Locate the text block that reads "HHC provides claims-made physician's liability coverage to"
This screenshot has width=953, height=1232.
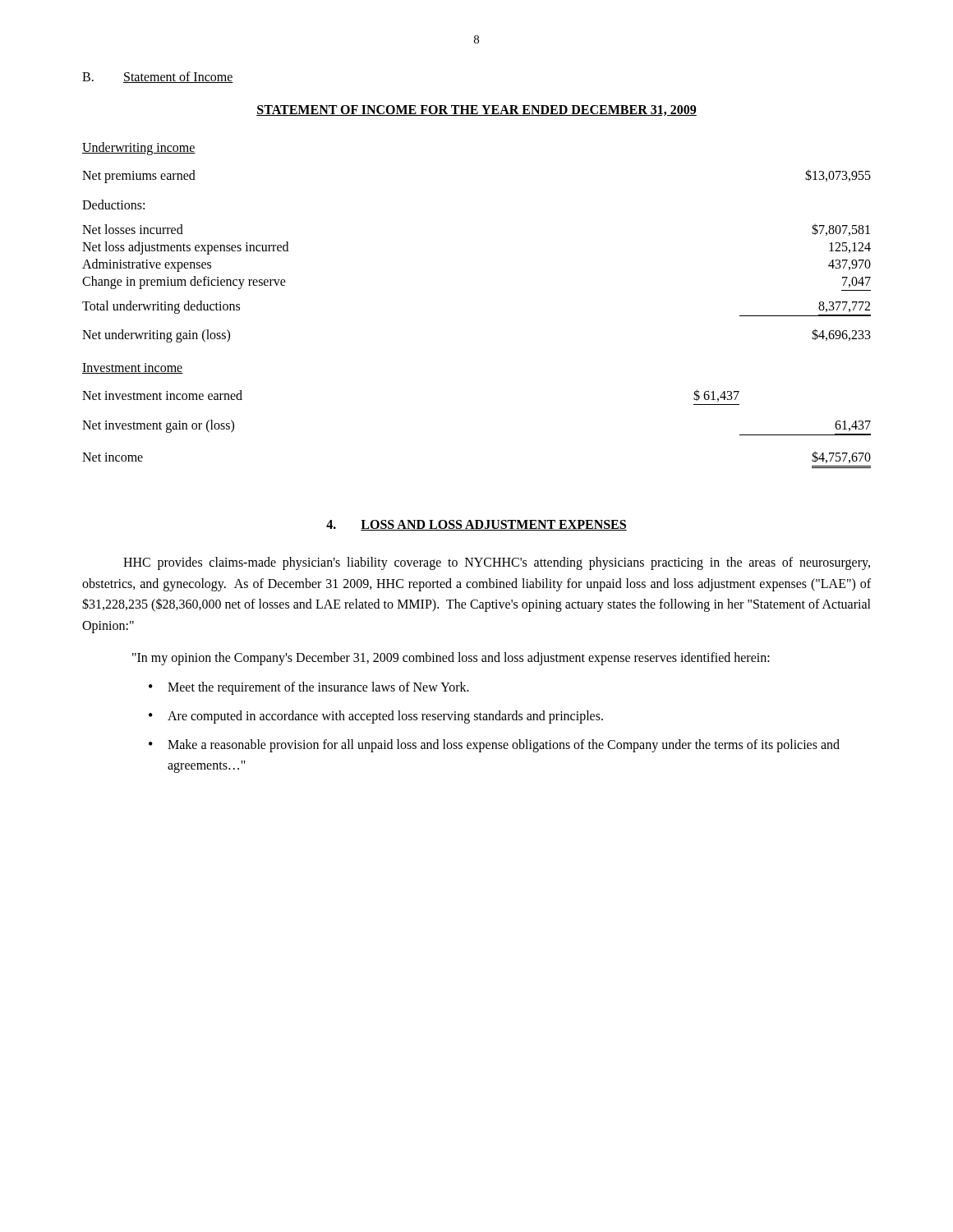[476, 594]
